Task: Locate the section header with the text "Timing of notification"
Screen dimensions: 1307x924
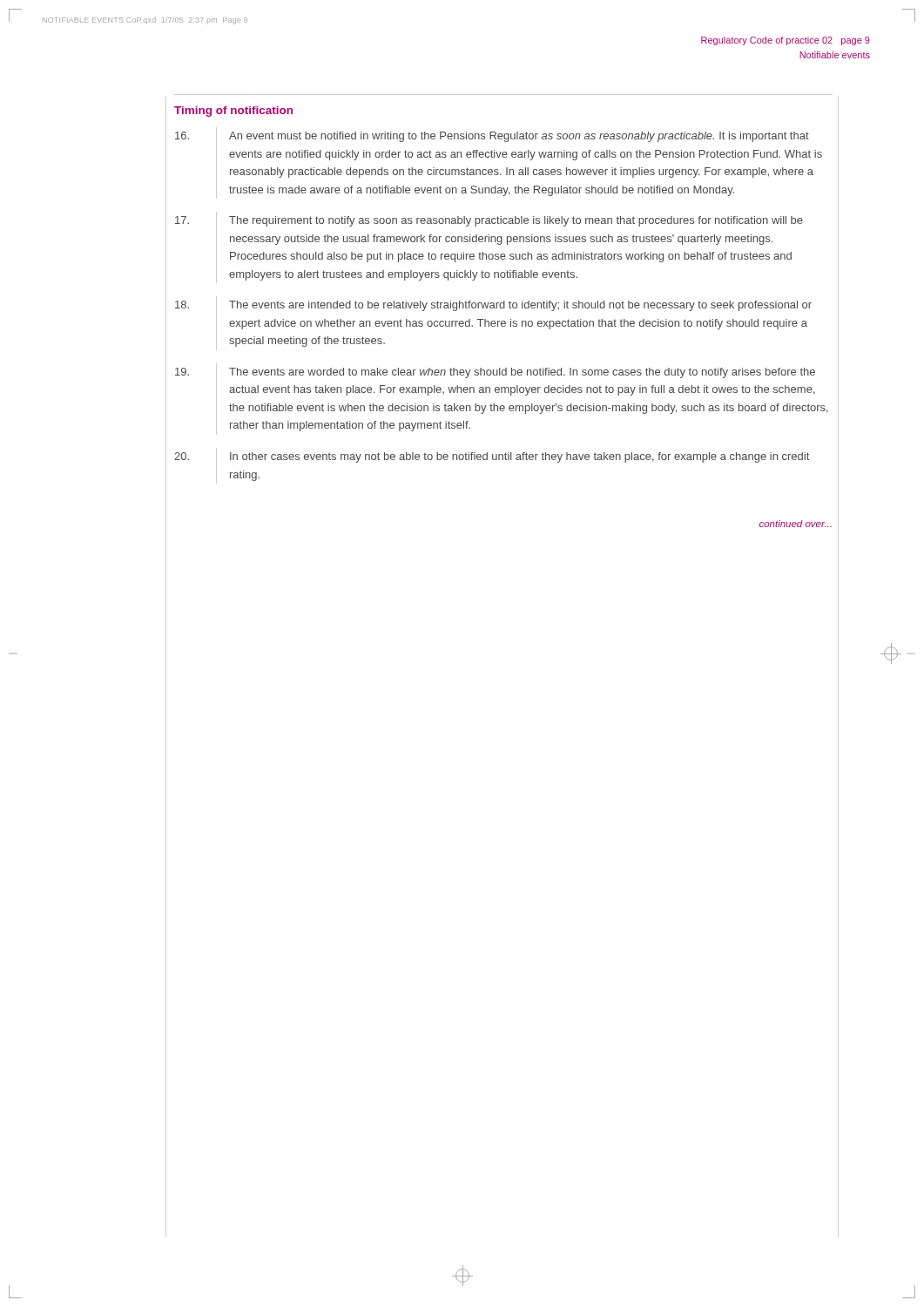Action: coord(234,110)
